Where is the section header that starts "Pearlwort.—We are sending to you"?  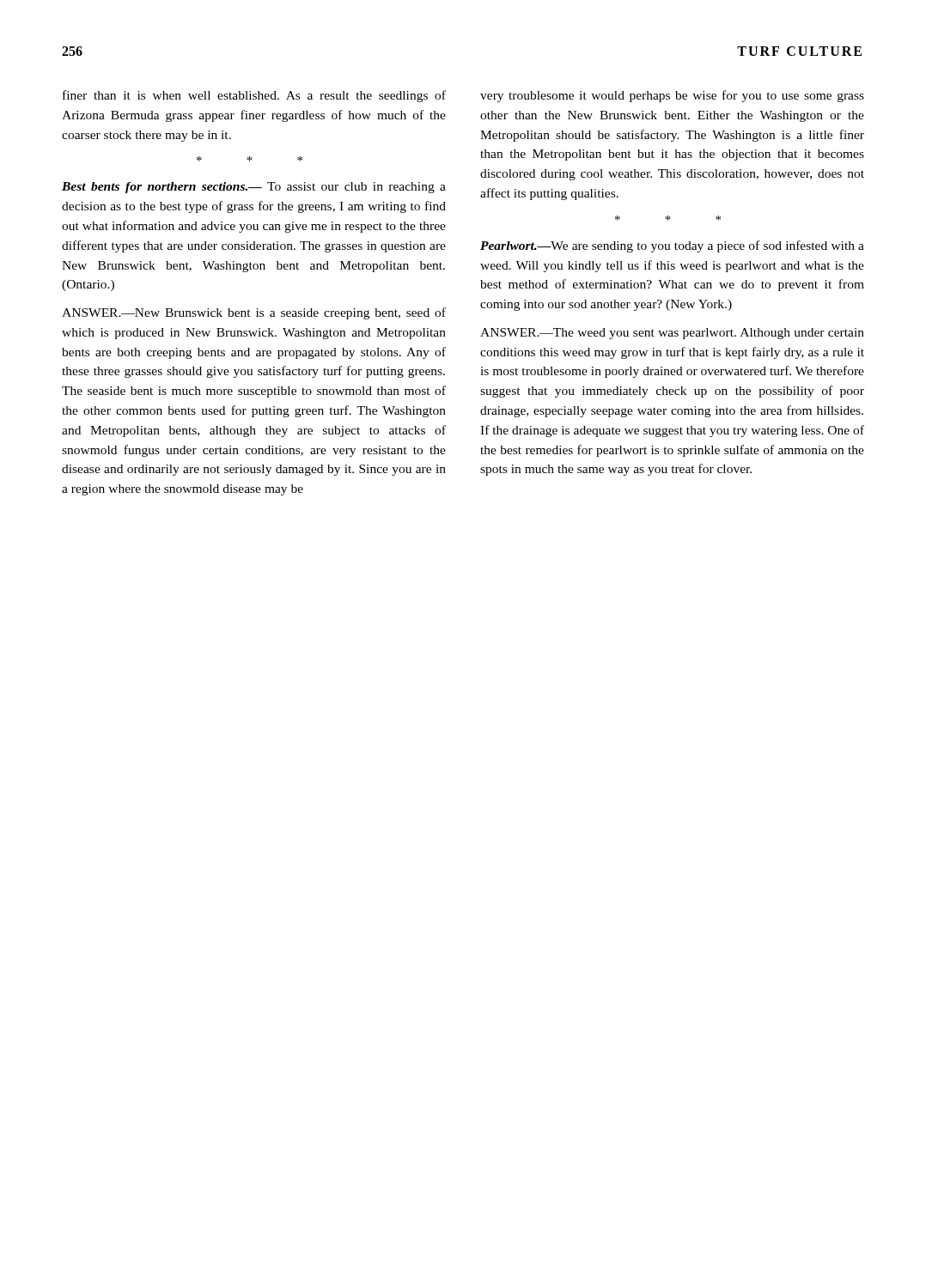point(672,275)
